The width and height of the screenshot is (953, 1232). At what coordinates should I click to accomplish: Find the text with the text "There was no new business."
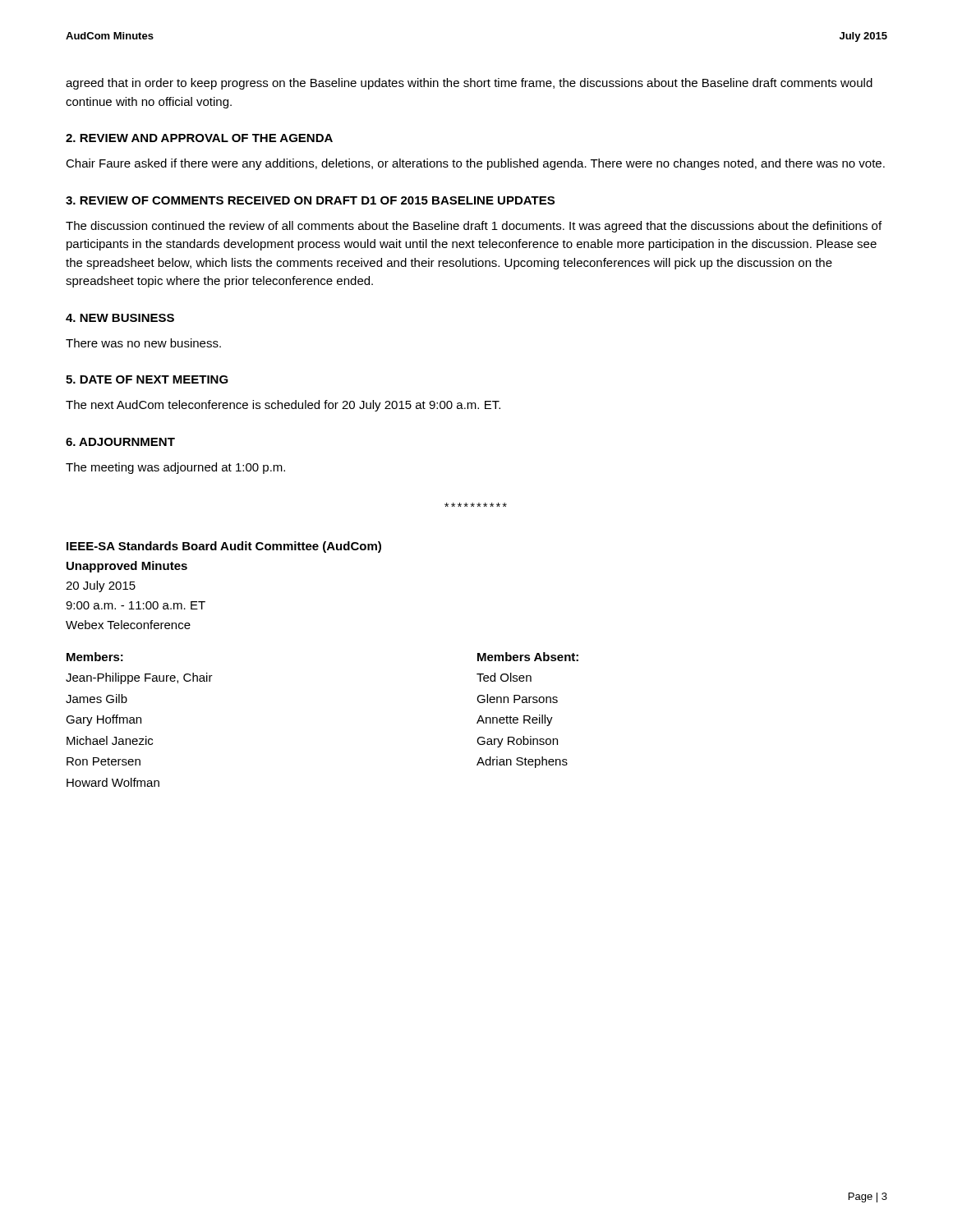[x=144, y=342]
